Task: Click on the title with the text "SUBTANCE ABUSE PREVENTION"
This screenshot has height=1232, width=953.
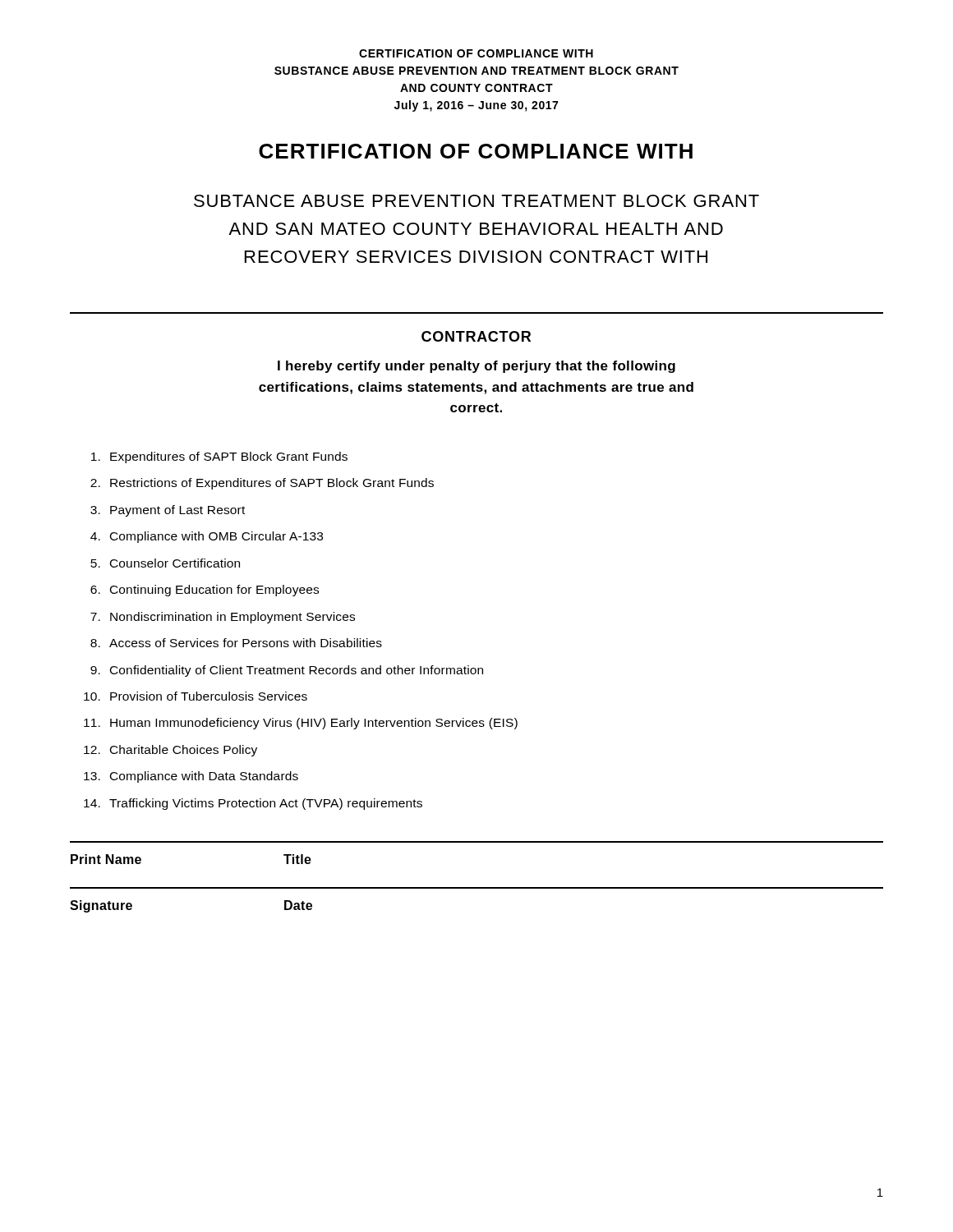Action: (476, 229)
